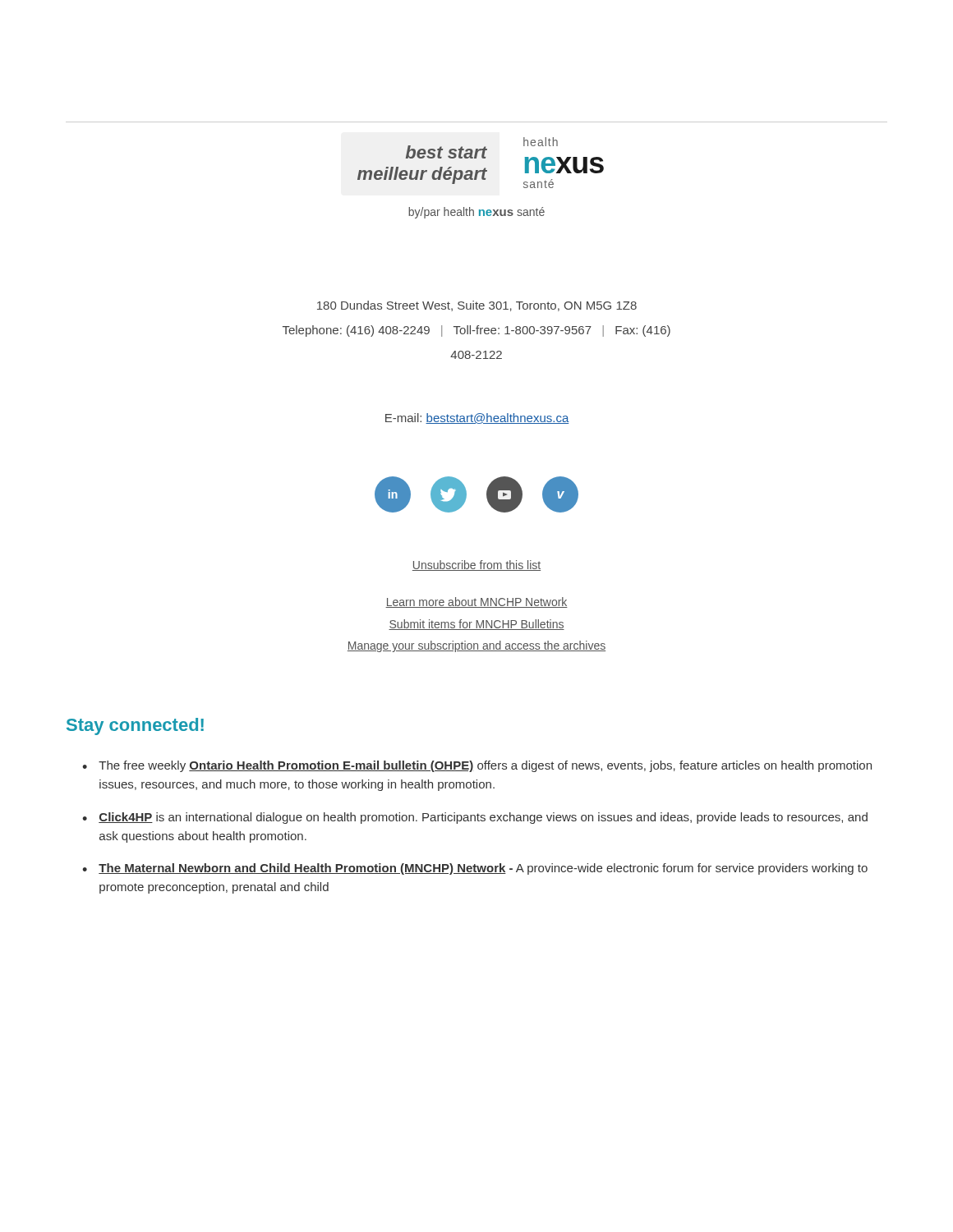
Task: Locate the text block containing "Learn more about MNCHP Network"
Action: point(476,624)
